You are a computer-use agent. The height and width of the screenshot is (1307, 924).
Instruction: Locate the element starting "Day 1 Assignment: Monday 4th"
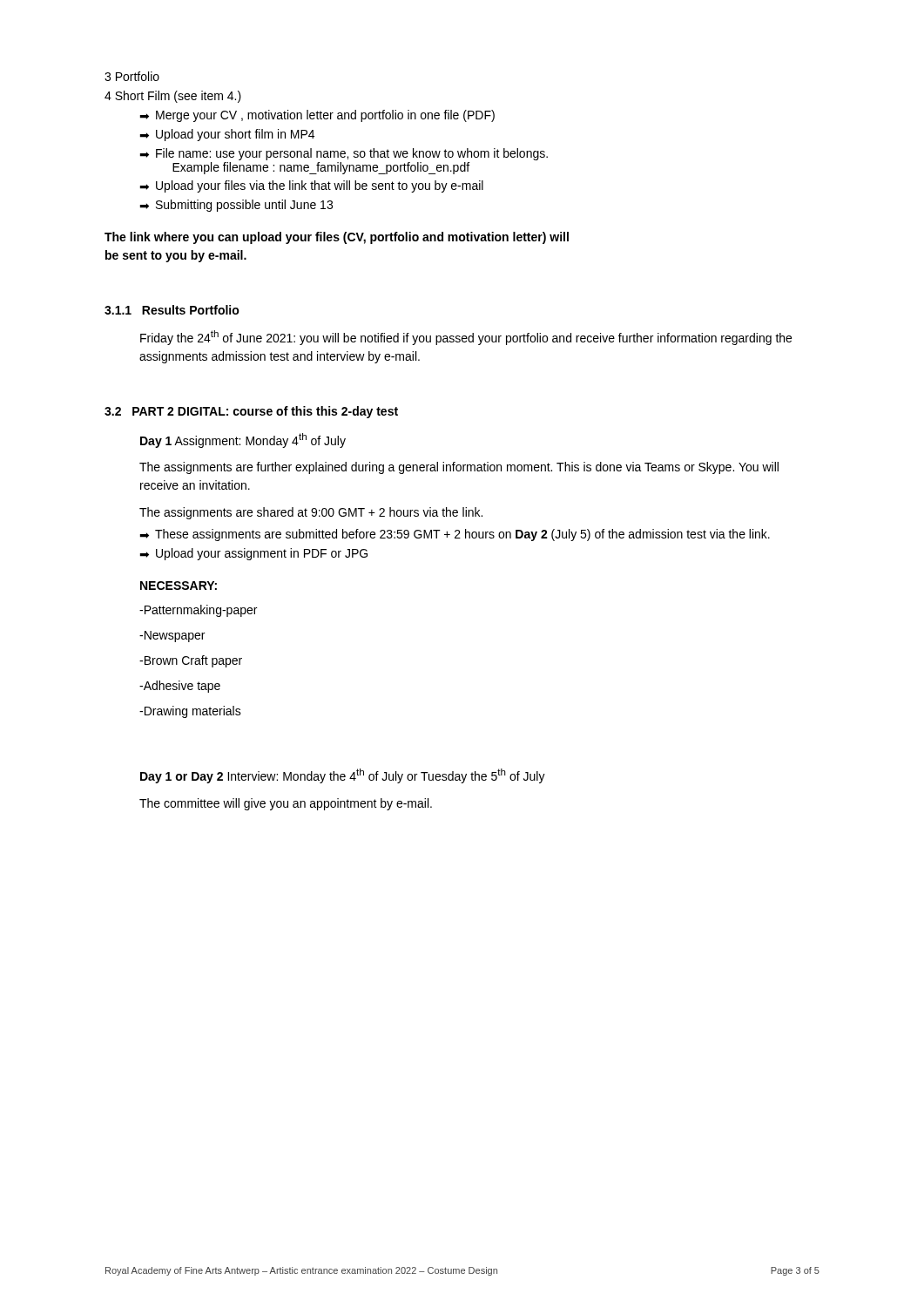coord(243,439)
